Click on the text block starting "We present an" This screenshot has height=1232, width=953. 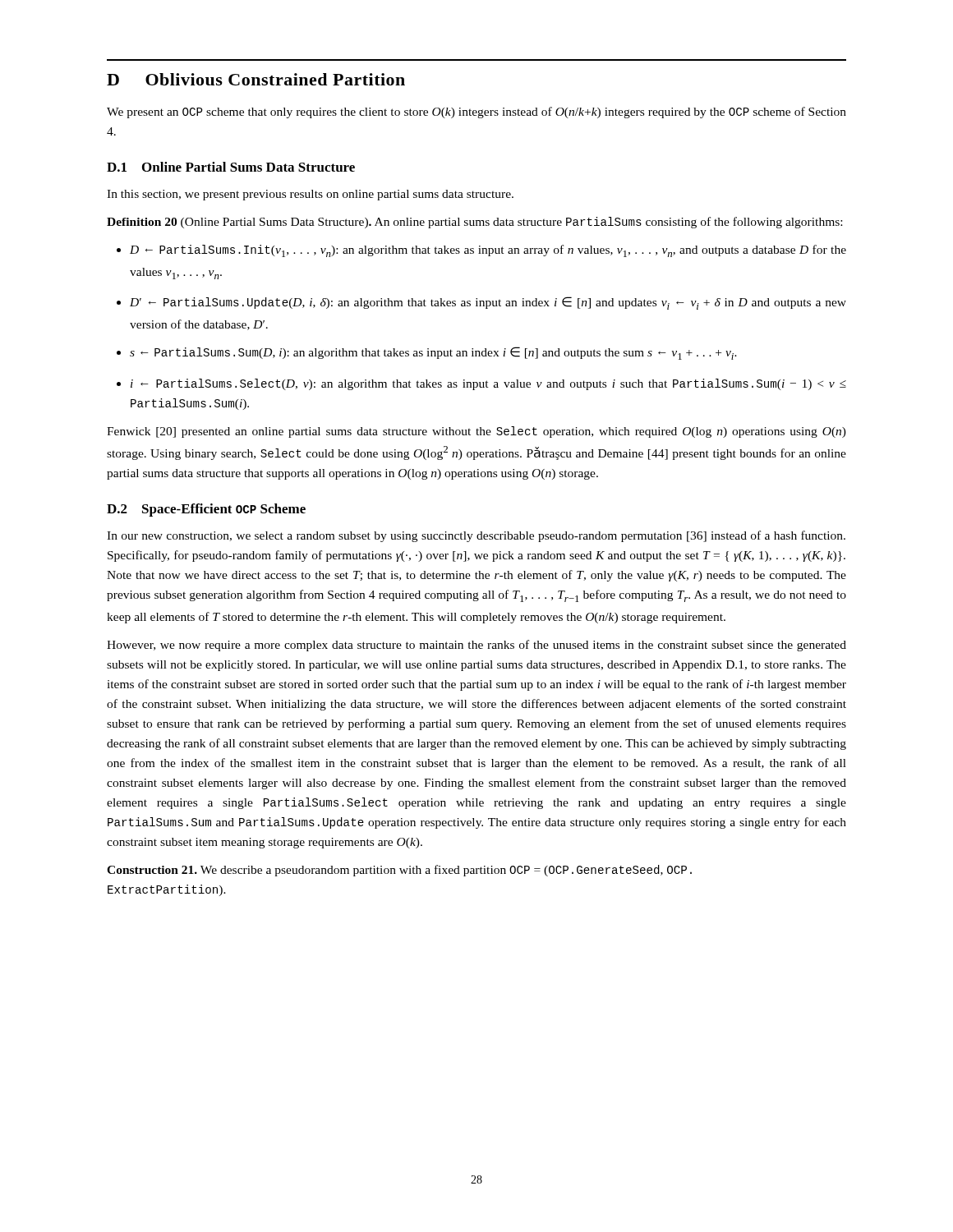point(476,122)
